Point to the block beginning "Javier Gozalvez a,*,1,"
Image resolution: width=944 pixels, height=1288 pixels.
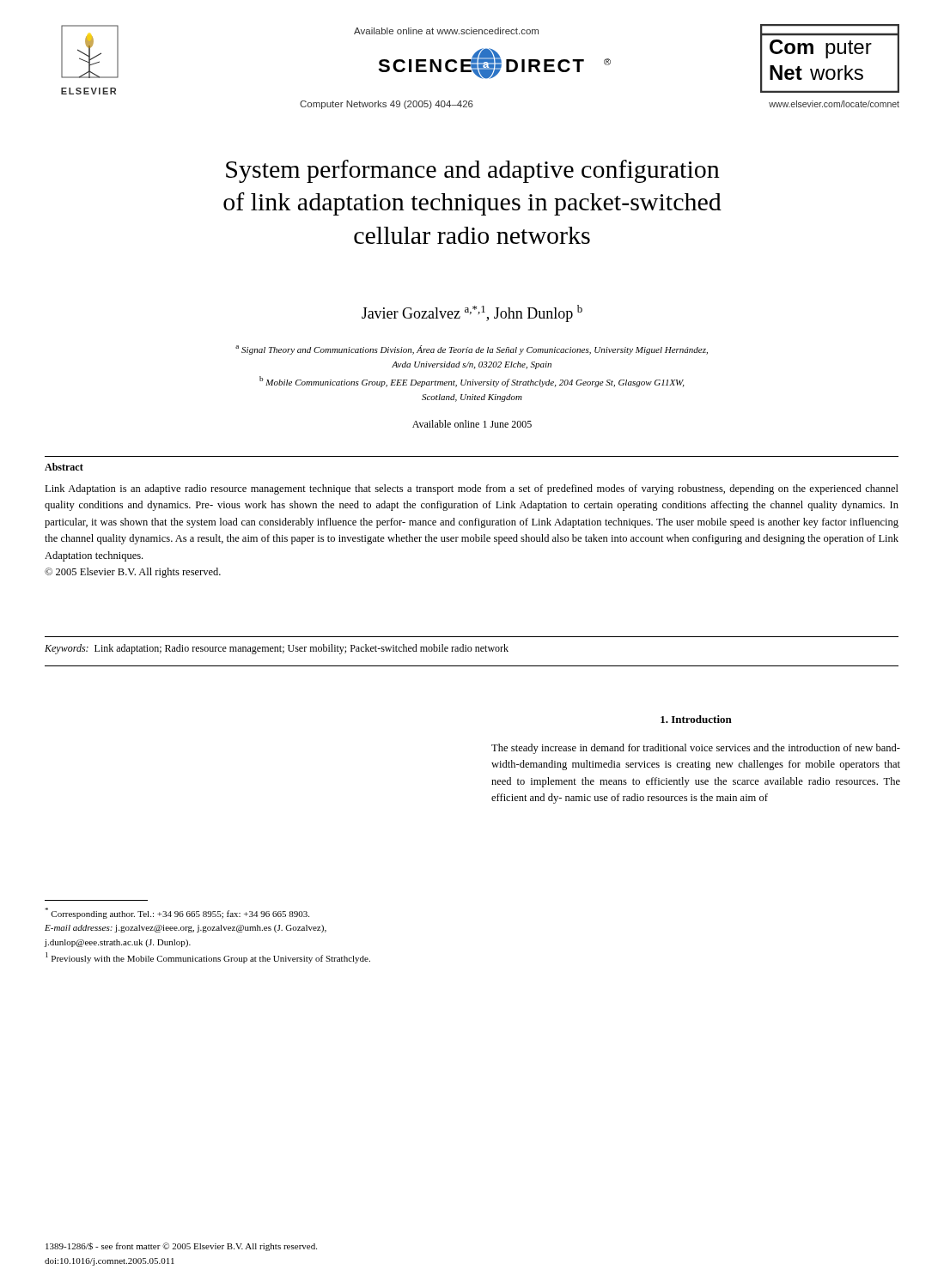(472, 312)
